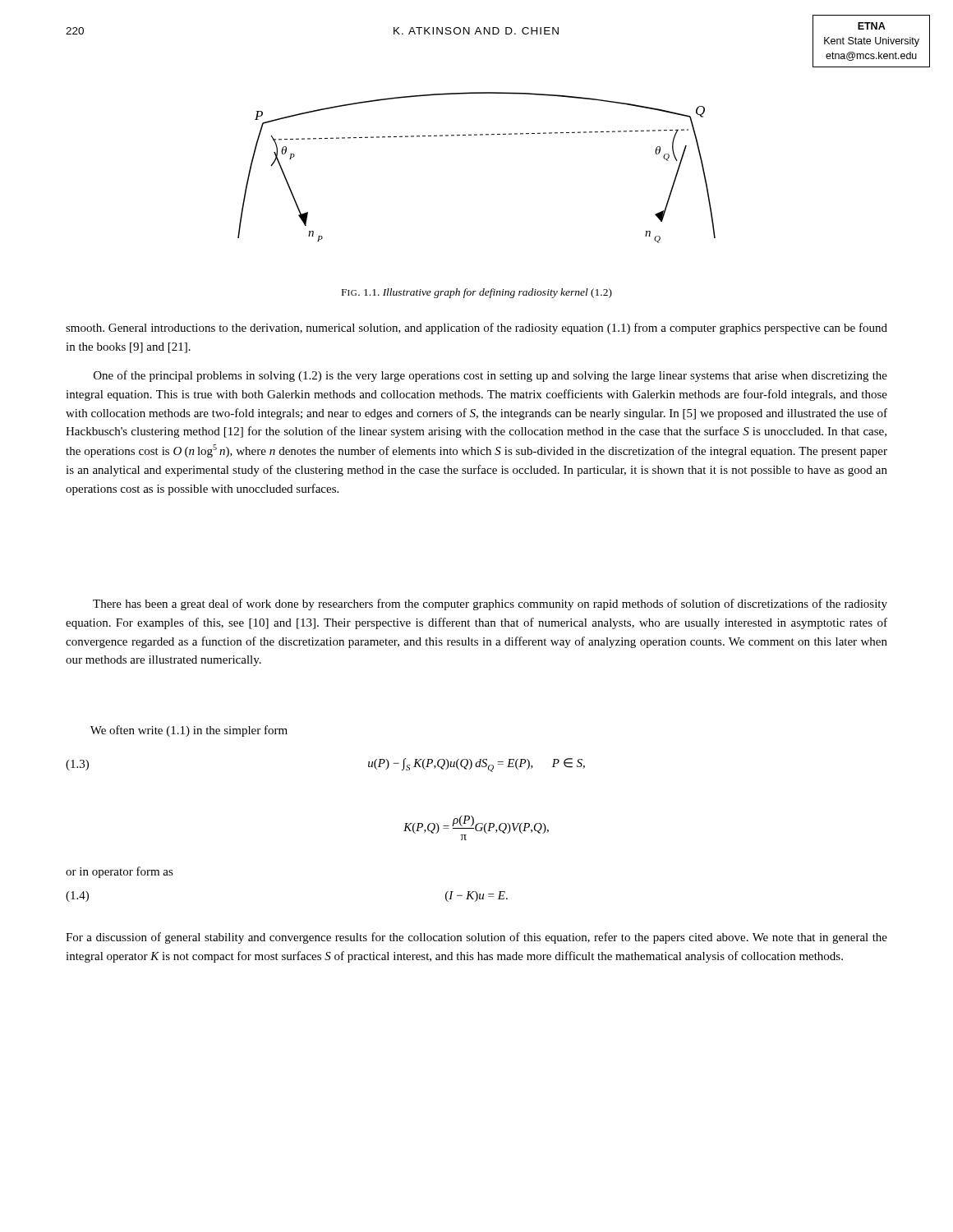Locate the illustration
Screen dimensions: 1232x953
(x=476, y=168)
